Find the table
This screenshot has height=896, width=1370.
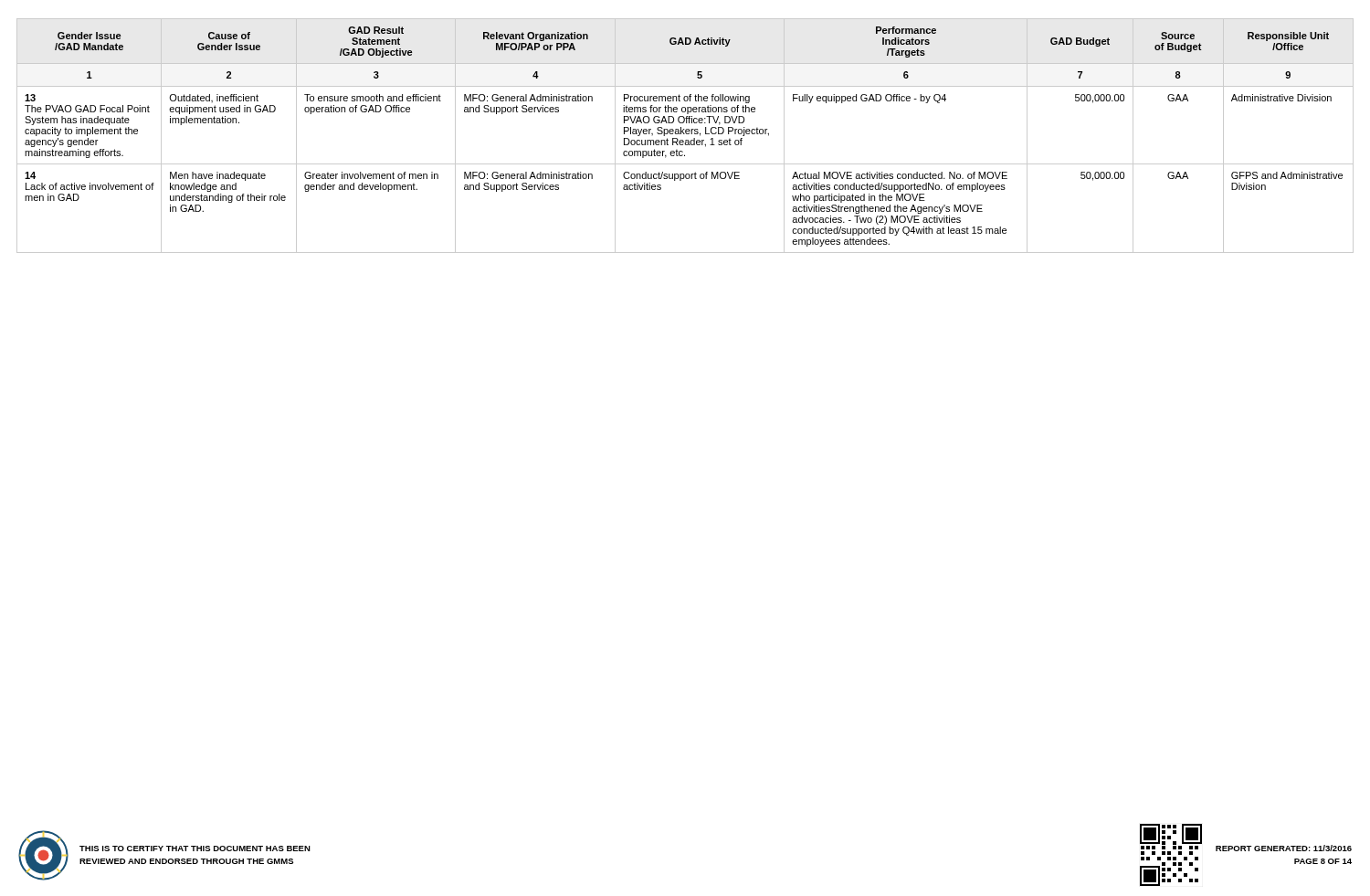pos(685,136)
